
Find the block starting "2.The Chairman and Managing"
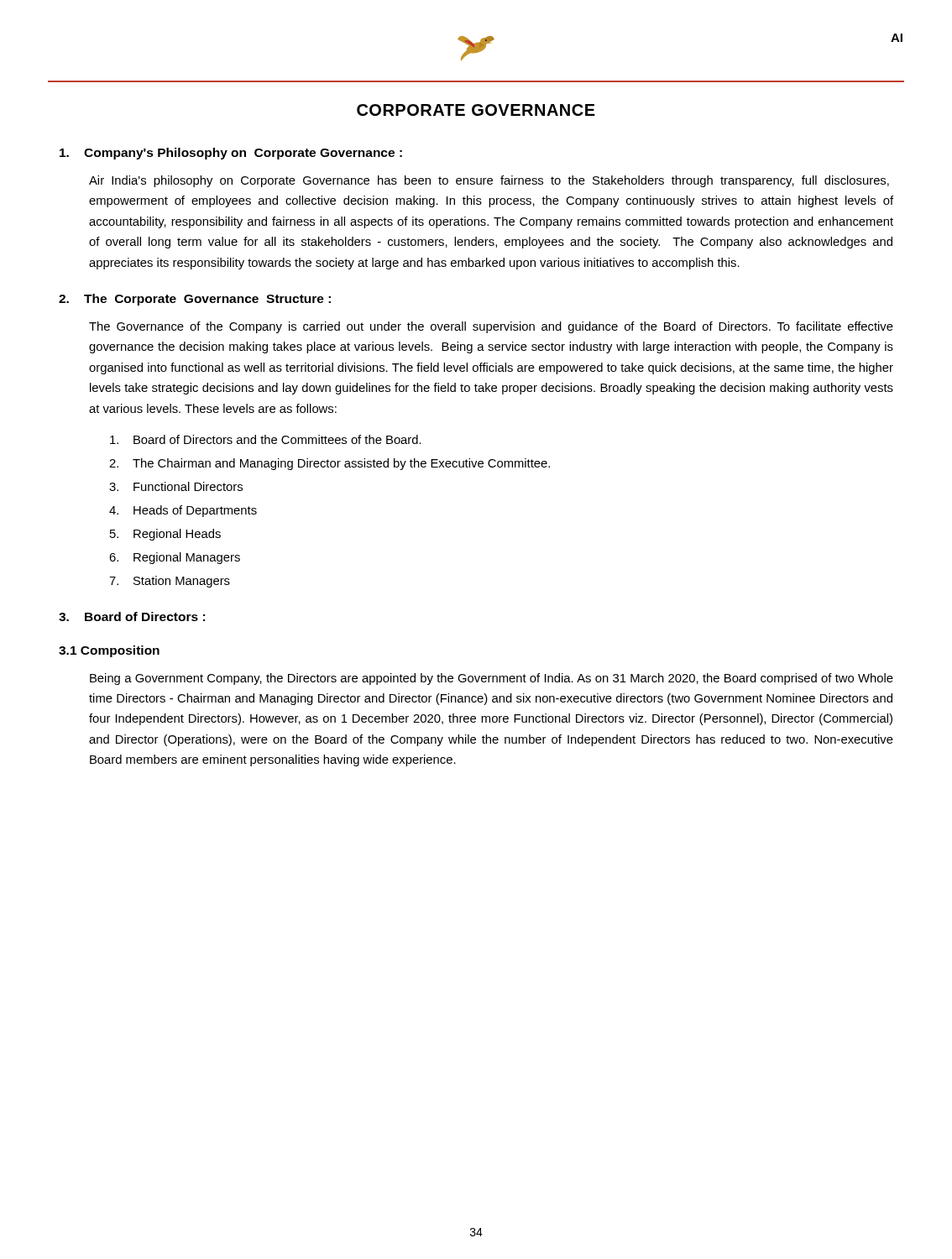[330, 464]
